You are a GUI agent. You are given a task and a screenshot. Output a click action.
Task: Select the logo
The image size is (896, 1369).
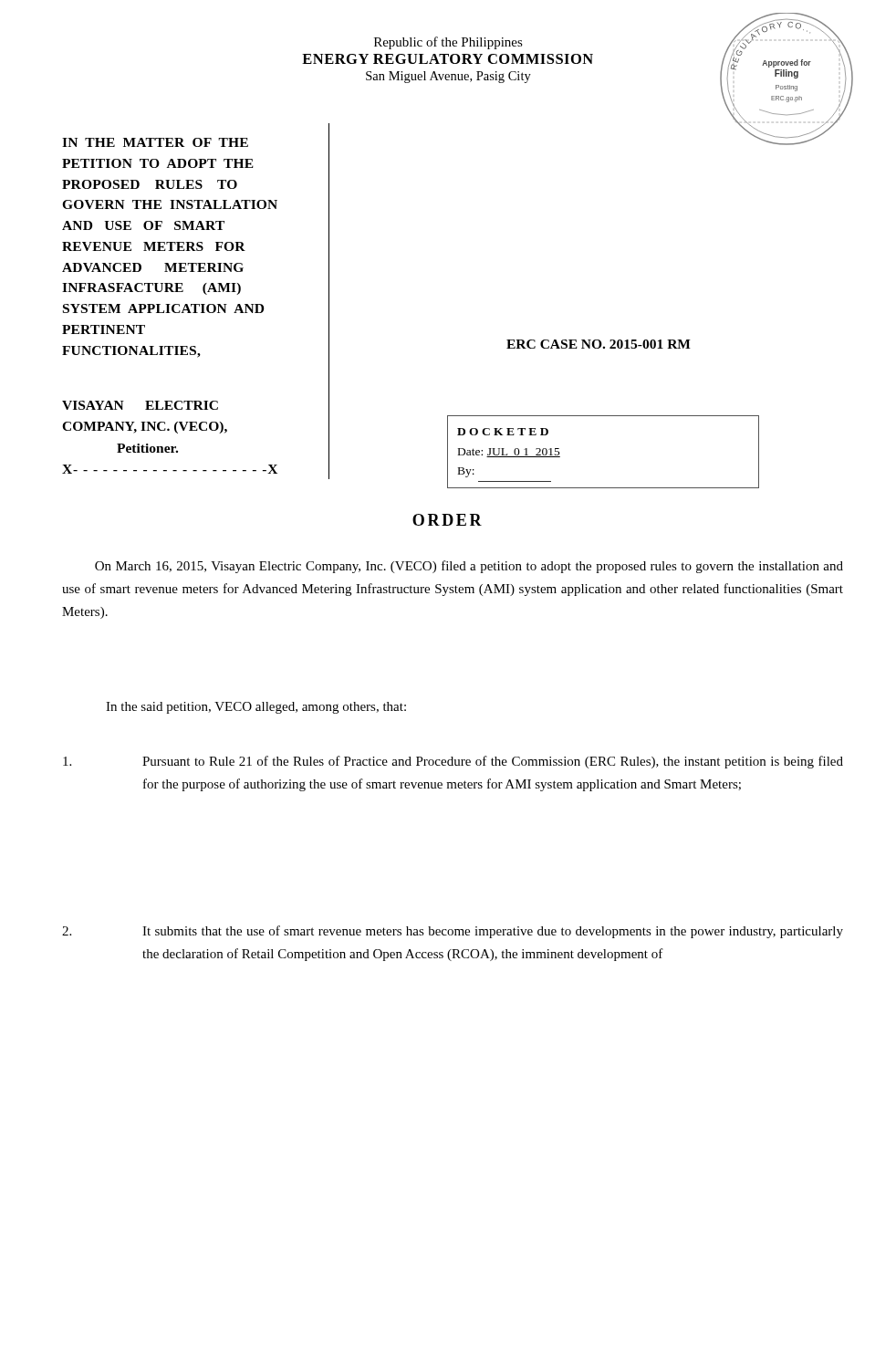click(x=787, y=79)
